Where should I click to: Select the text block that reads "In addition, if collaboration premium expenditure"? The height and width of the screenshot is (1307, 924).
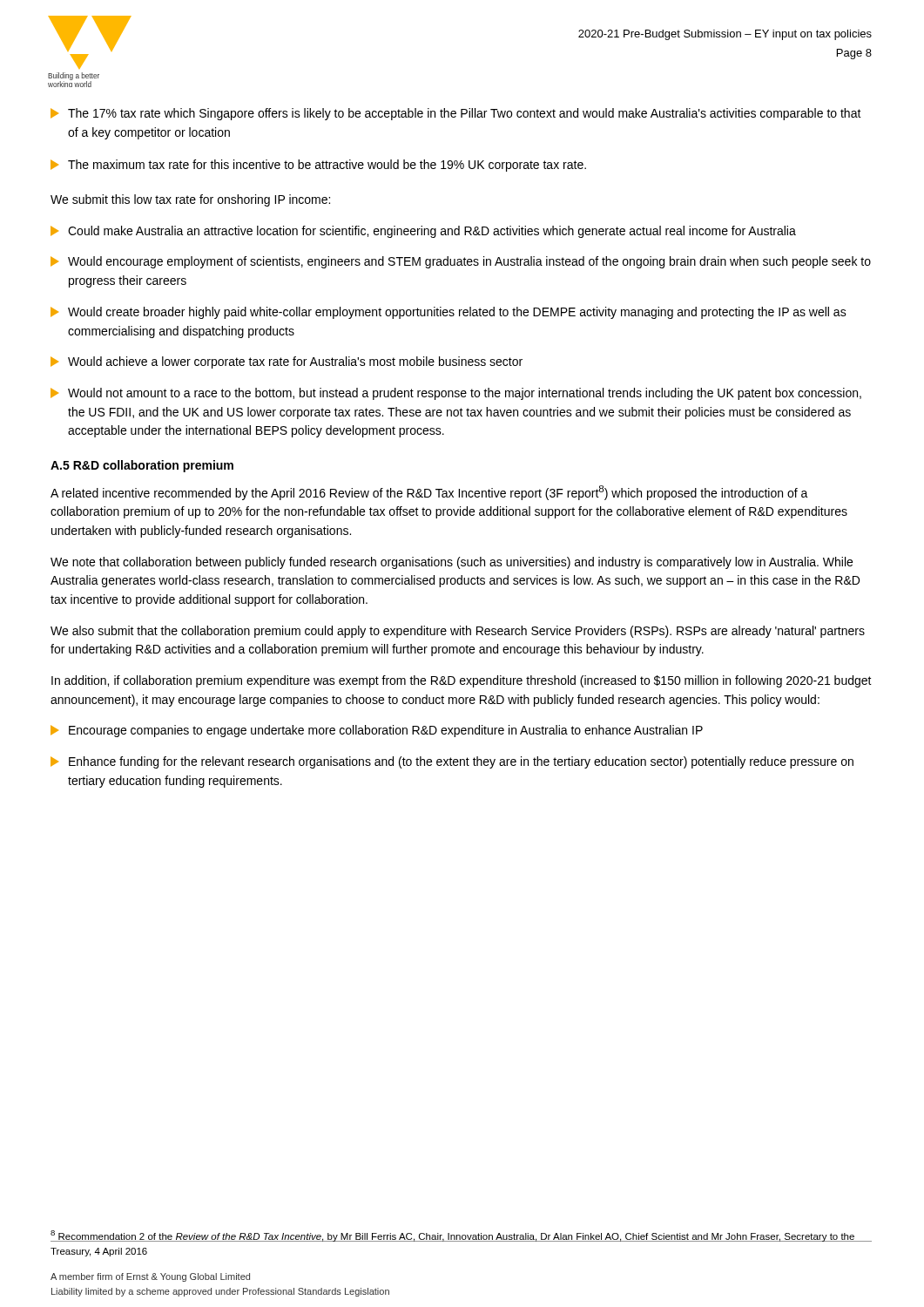click(461, 690)
